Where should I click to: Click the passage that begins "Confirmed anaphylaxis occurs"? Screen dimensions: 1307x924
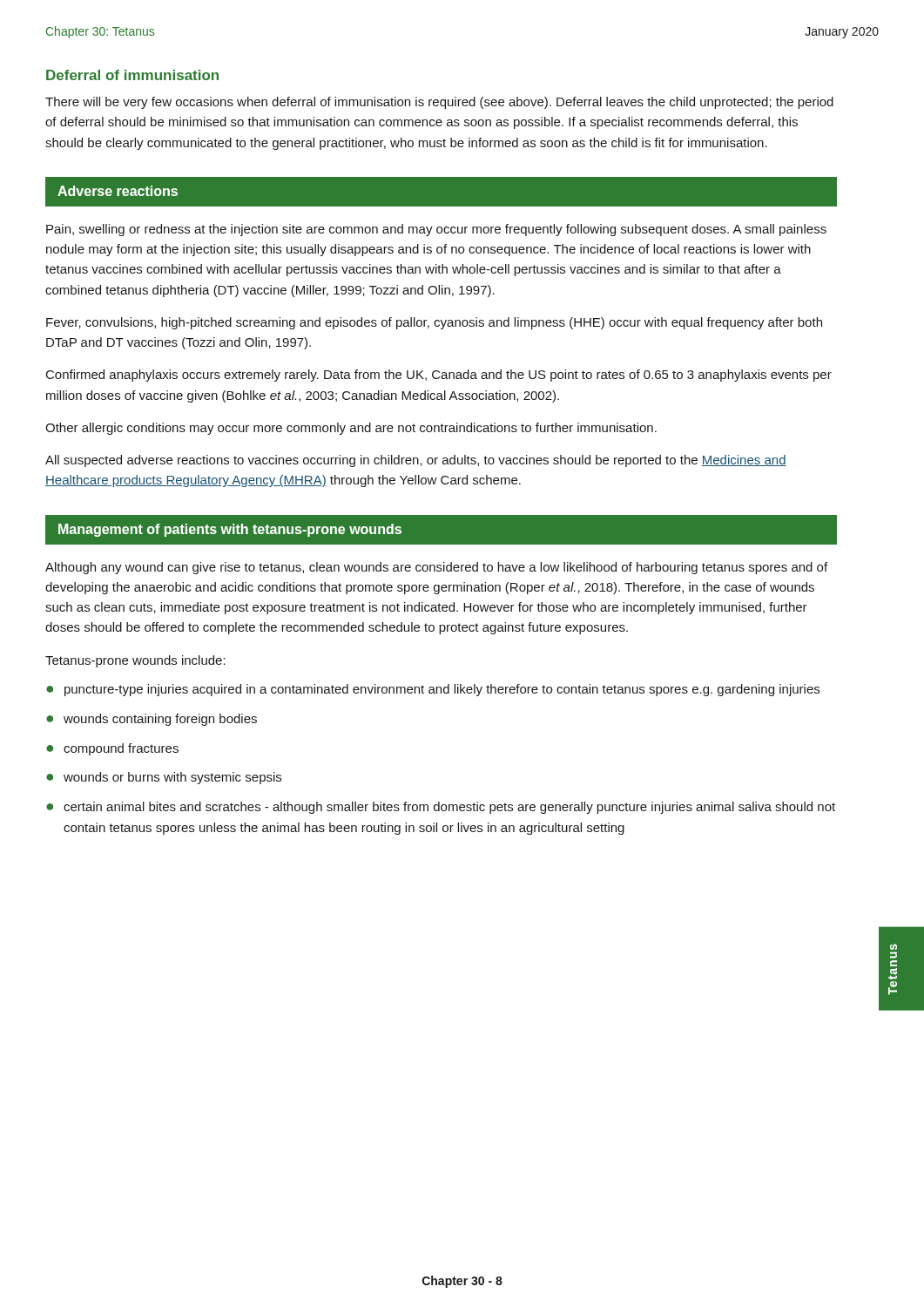coord(438,385)
